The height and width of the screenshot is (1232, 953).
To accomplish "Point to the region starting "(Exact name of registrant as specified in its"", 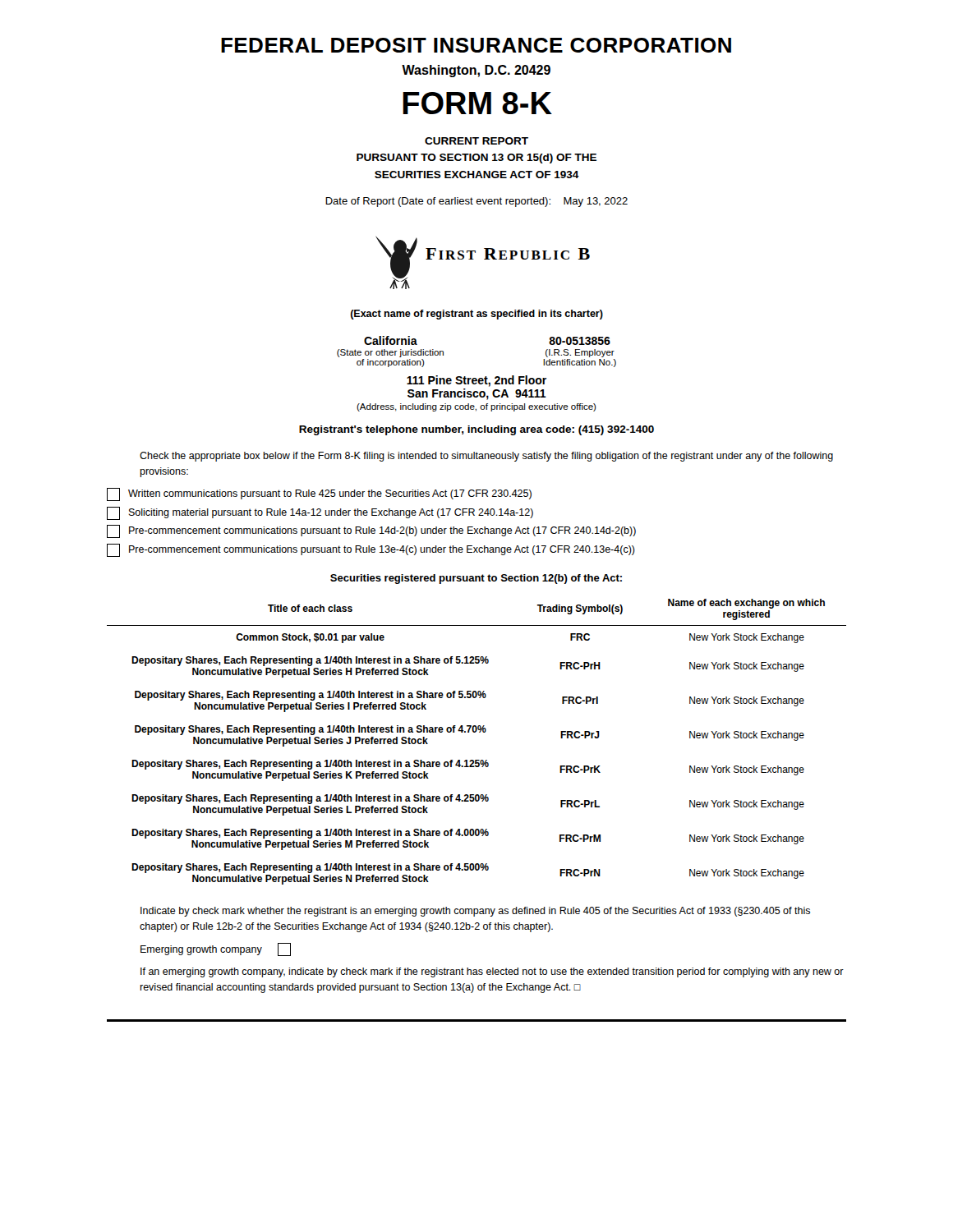I will 476,314.
